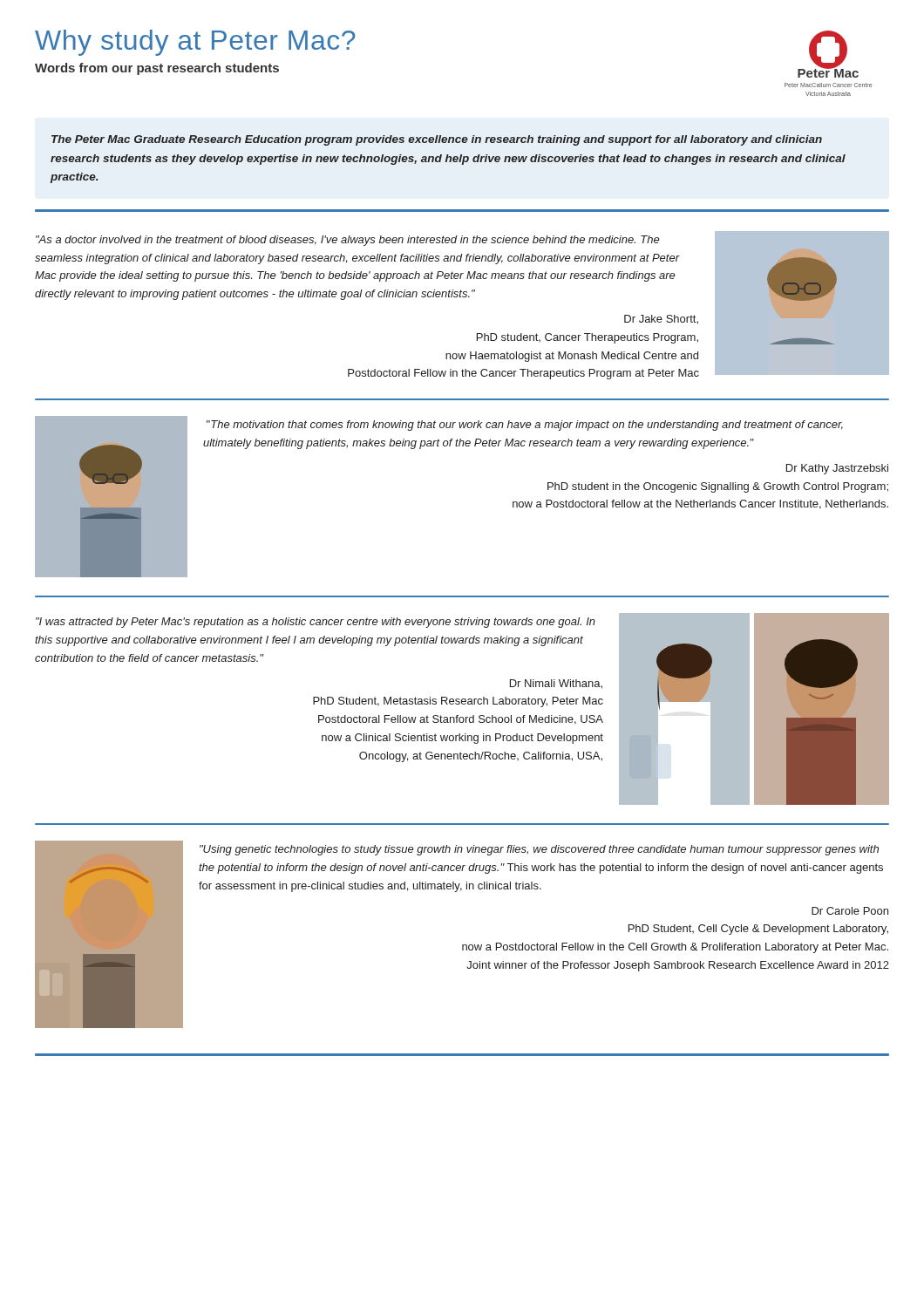Viewport: 924px width, 1308px height.
Task: Click on the text block starting ""I was attracted by Peter Mac's reputation"
Action: coord(319,690)
